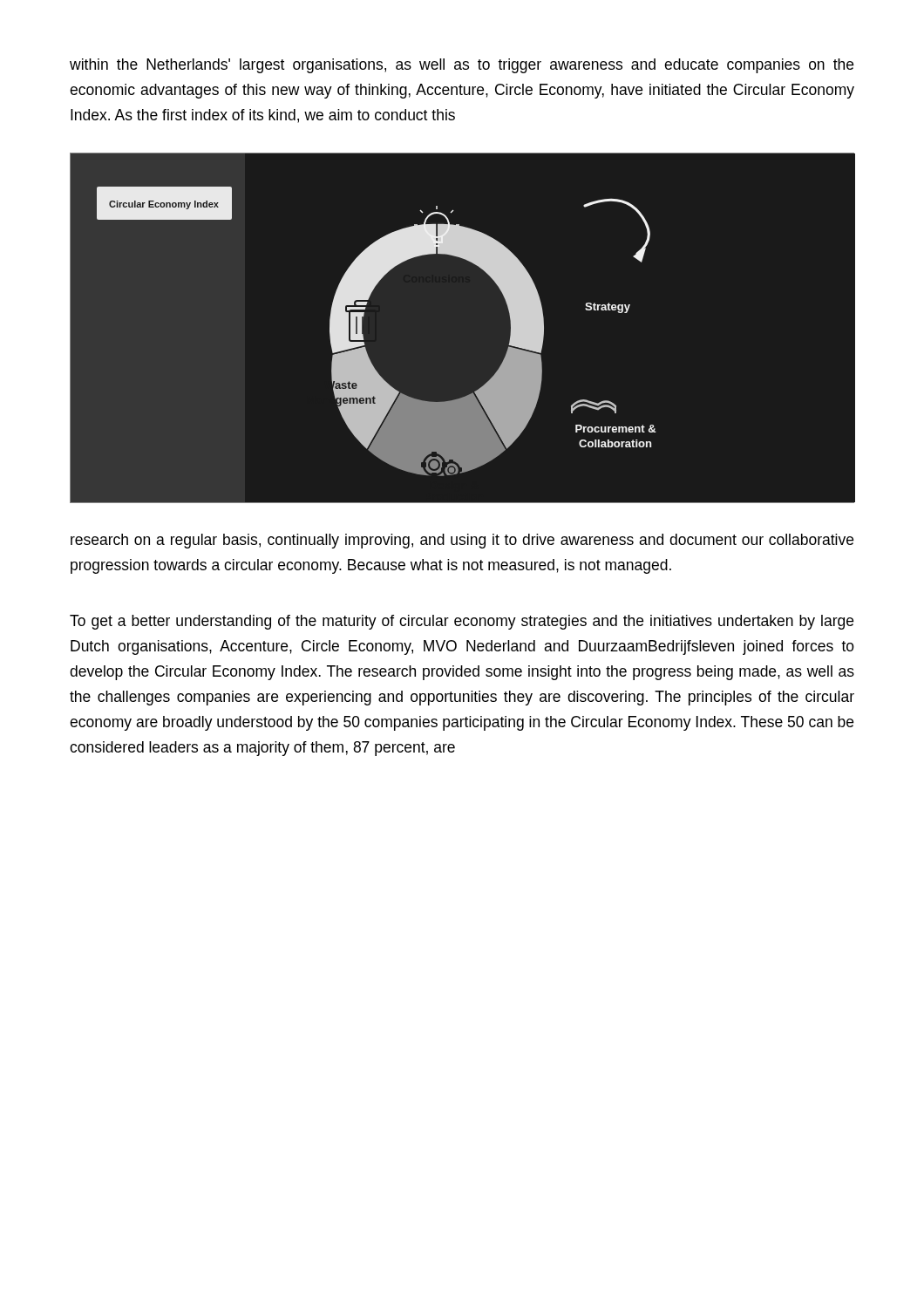Locate the infographic

462,328
